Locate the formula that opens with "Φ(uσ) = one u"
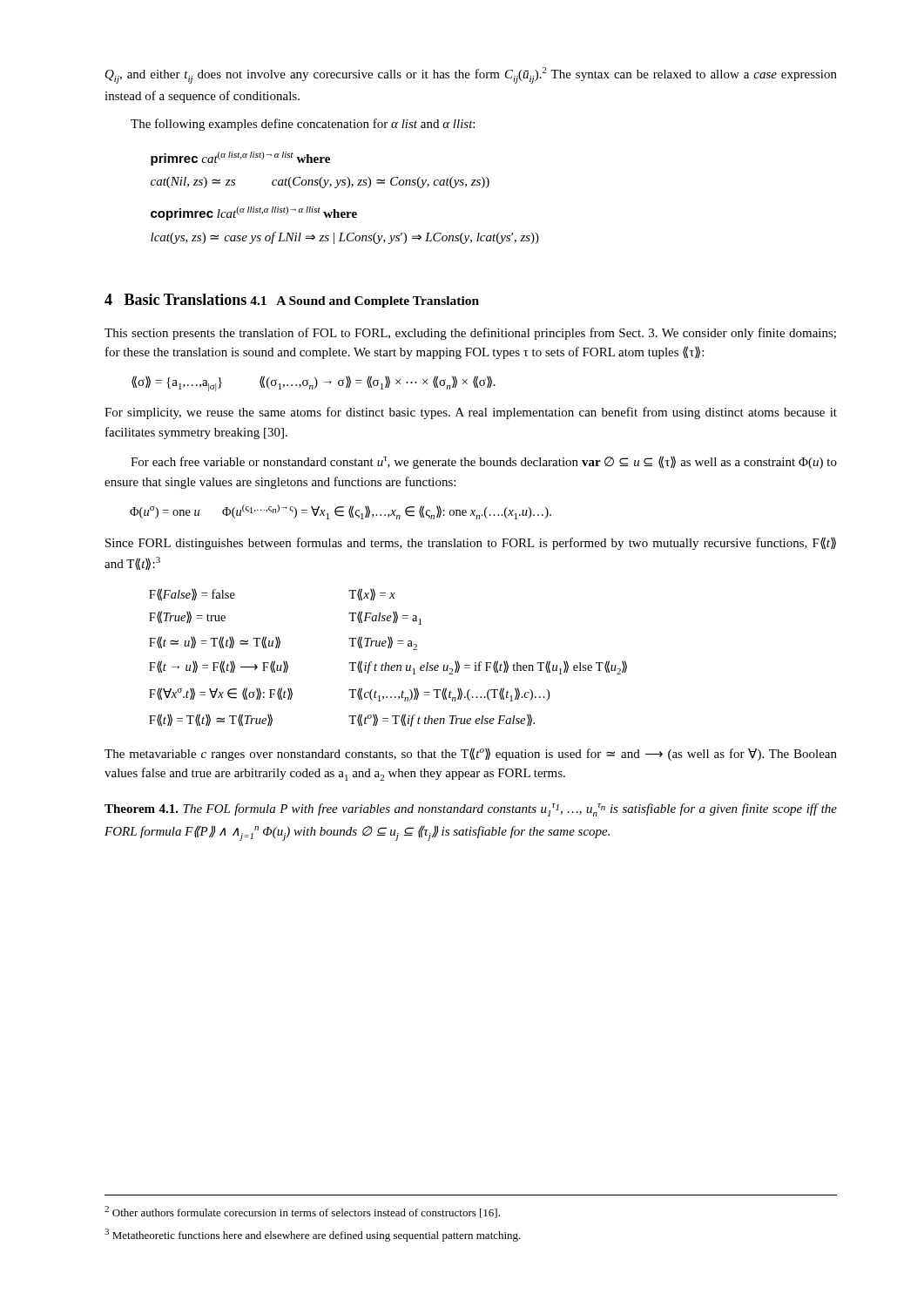The height and width of the screenshot is (1307, 924). pos(341,511)
